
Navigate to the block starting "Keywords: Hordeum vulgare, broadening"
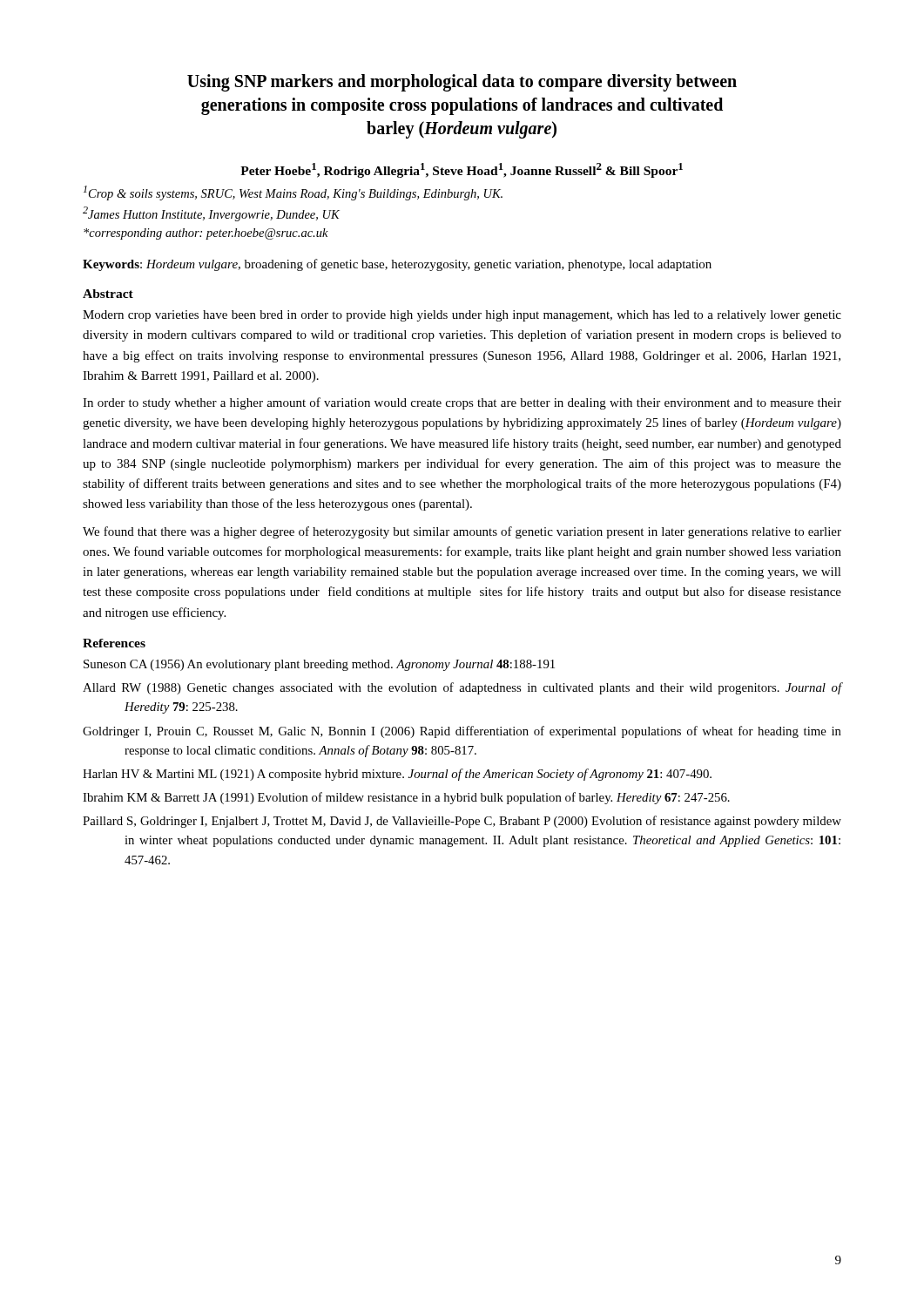(x=397, y=264)
